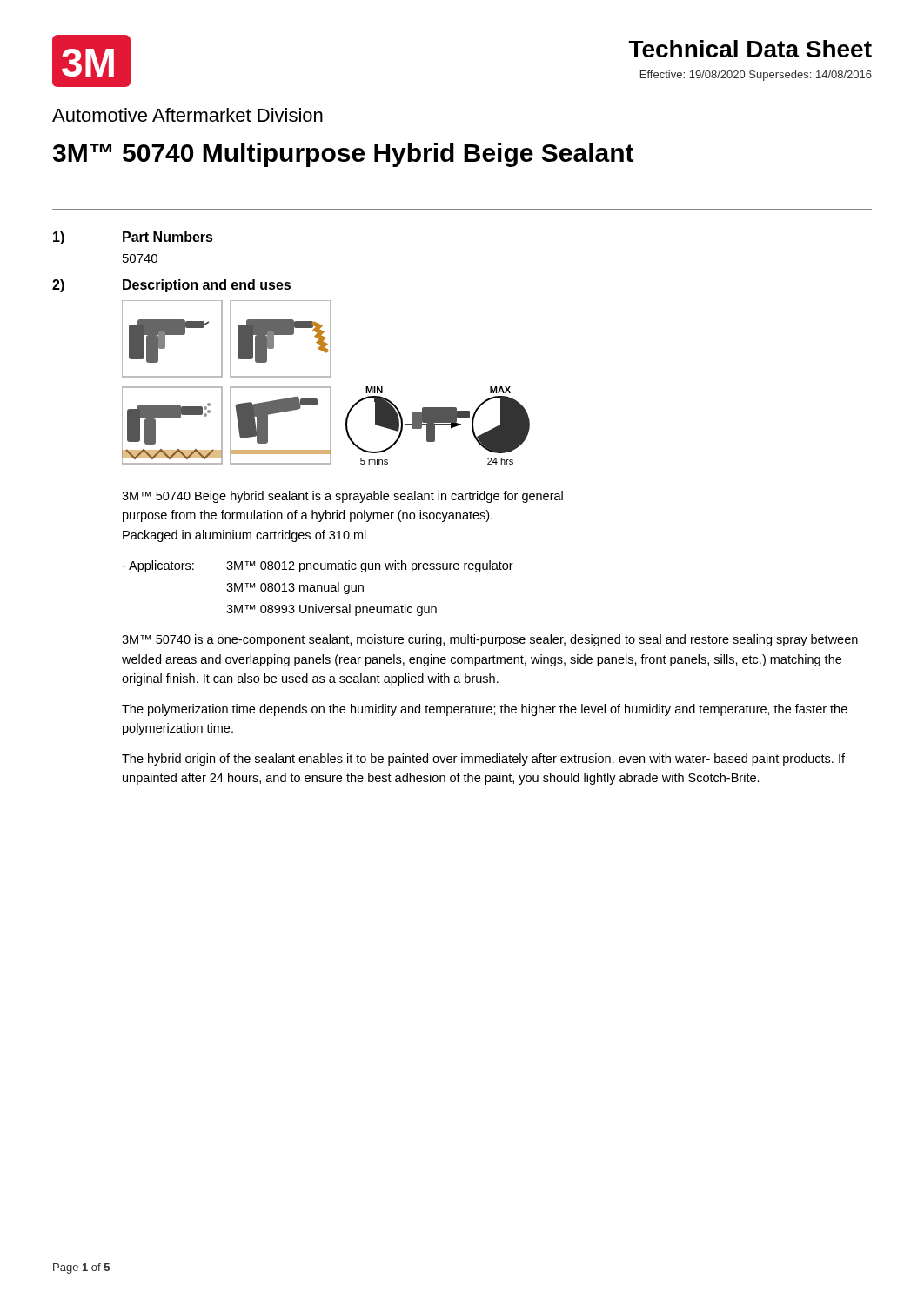Point to the element starting "1) Part Numbers"

(133, 238)
